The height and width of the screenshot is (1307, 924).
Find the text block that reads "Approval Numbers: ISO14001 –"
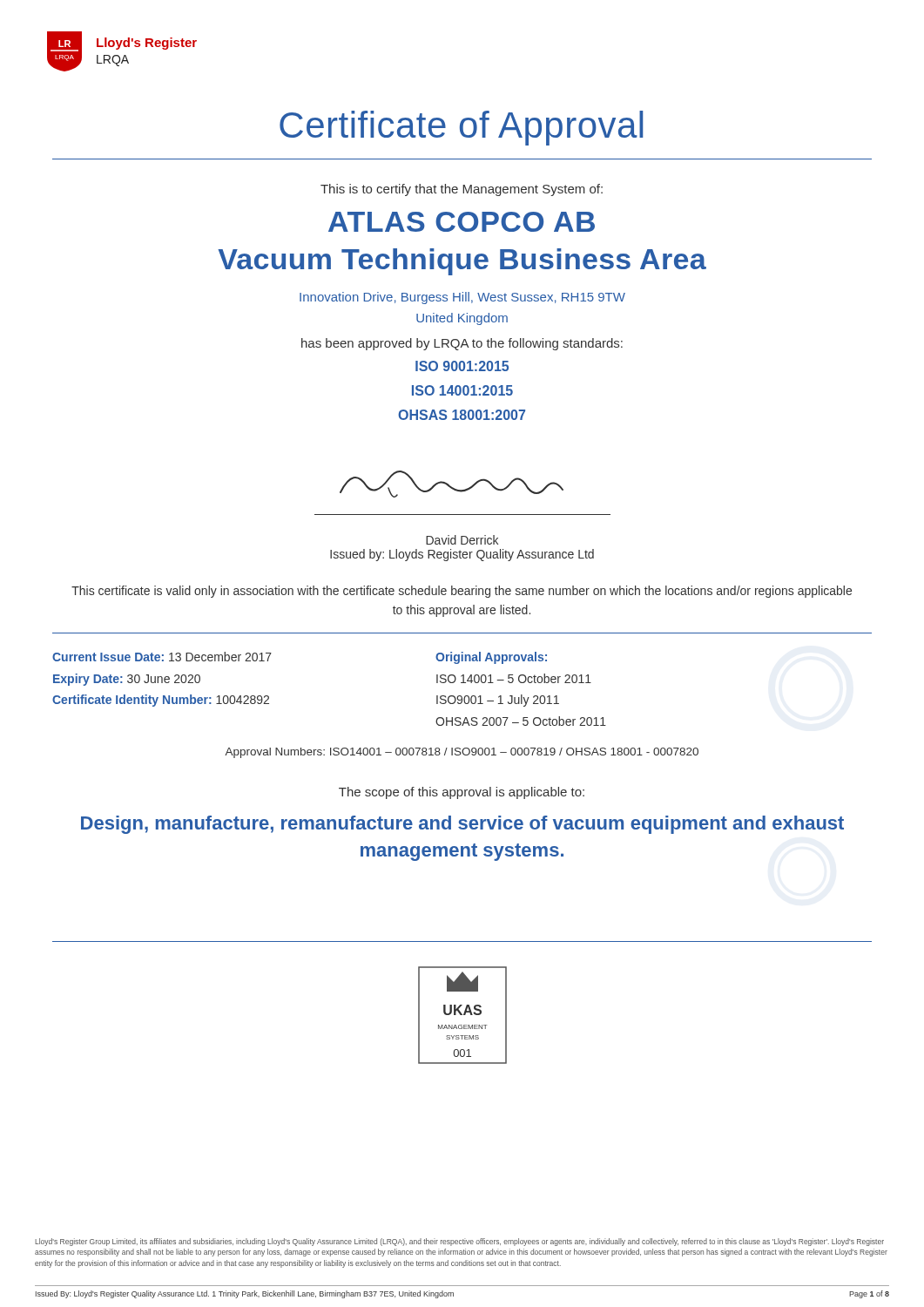point(462,752)
